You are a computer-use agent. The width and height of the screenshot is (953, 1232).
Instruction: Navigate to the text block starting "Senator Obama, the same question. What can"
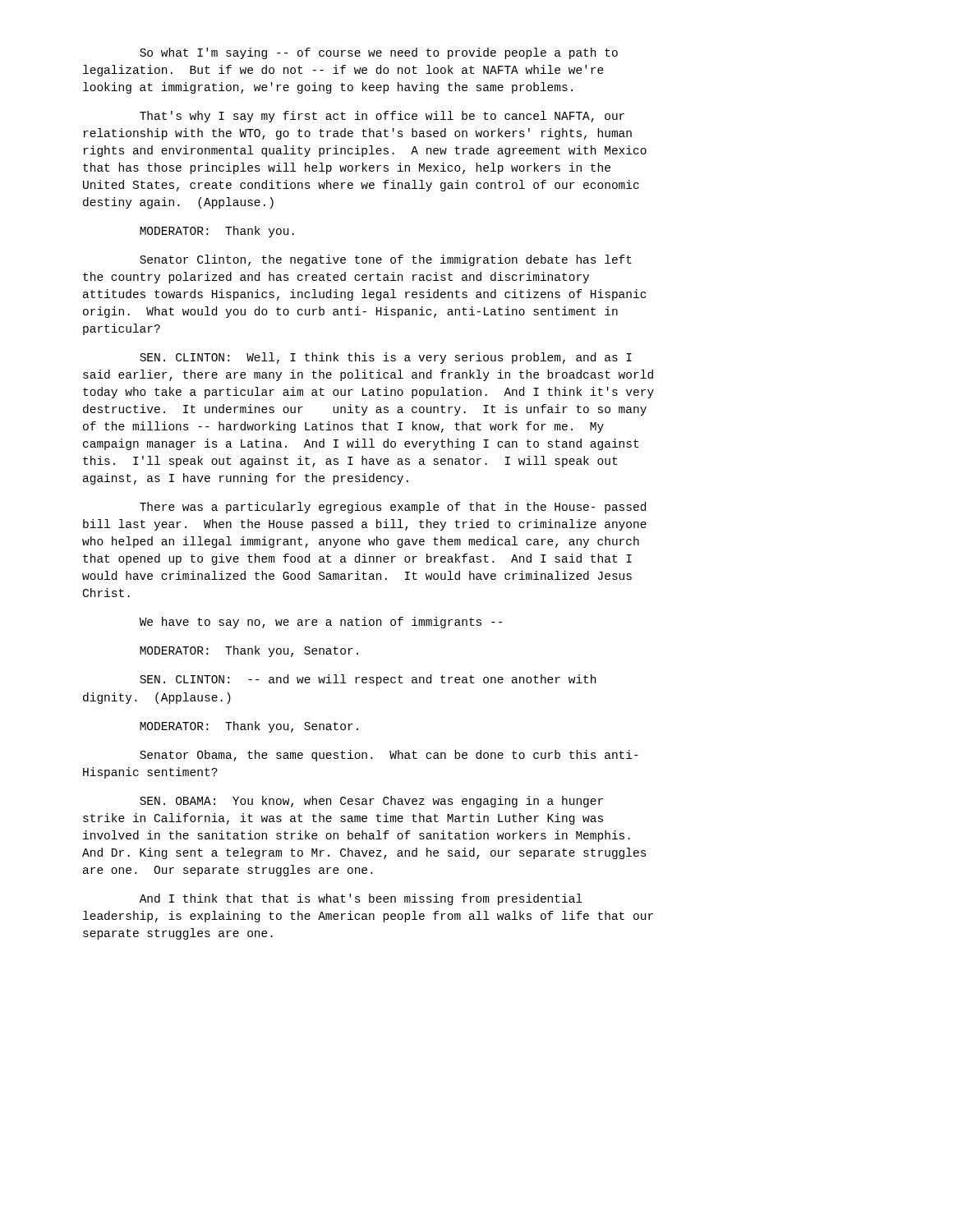[x=361, y=764]
